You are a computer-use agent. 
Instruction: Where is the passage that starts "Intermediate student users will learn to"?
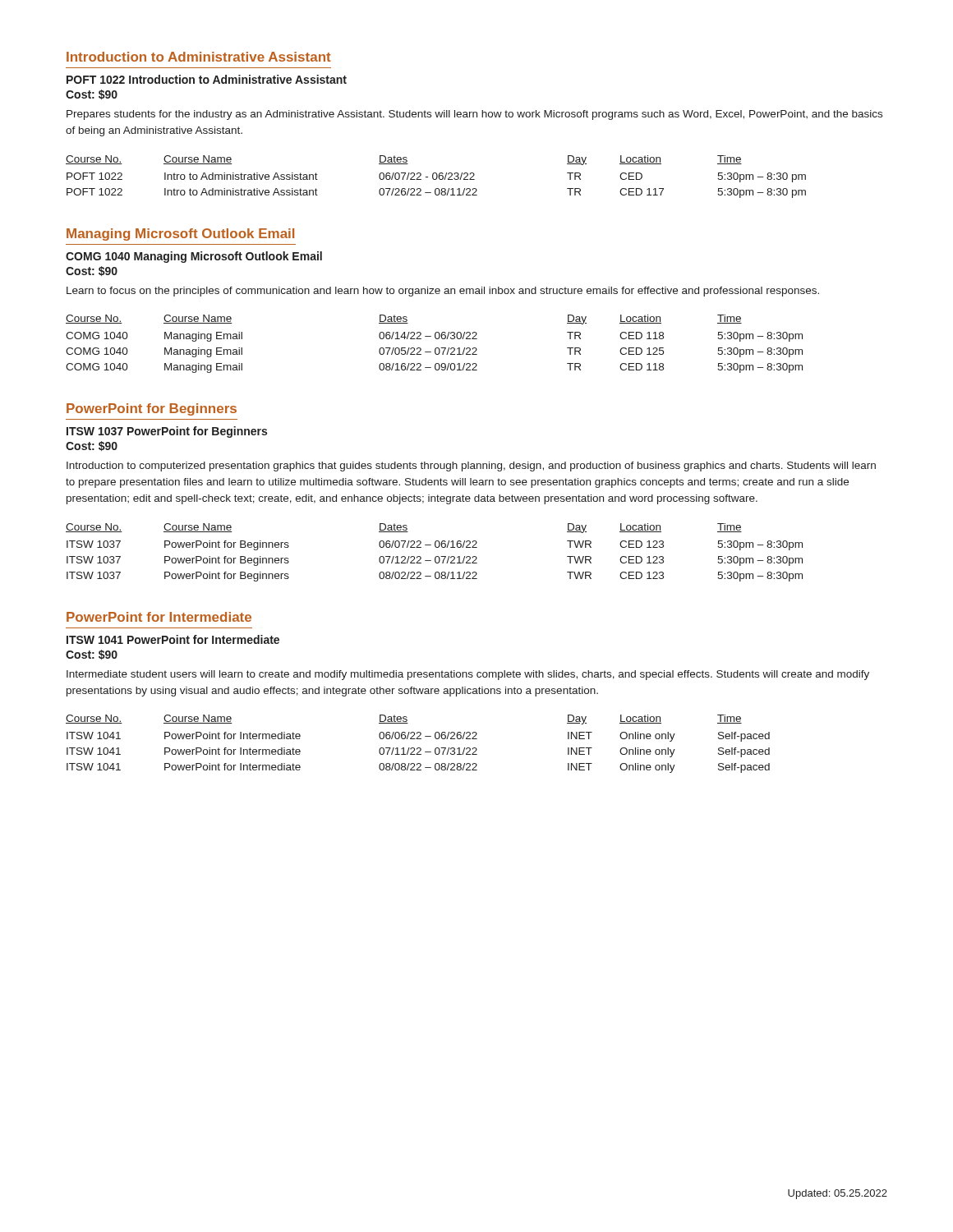pyautogui.click(x=468, y=682)
